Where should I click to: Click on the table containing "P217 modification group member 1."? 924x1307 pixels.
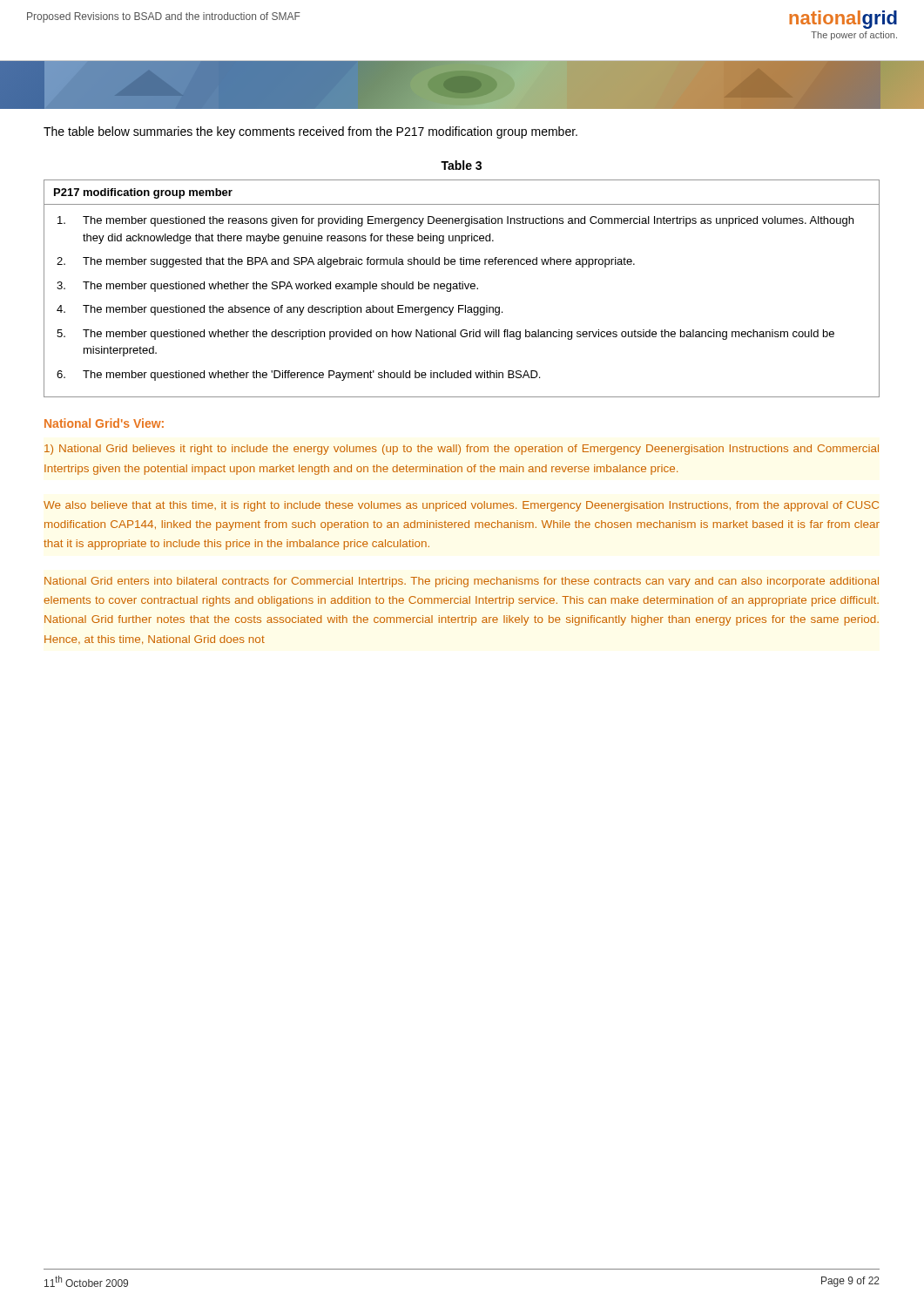(x=462, y=289)
